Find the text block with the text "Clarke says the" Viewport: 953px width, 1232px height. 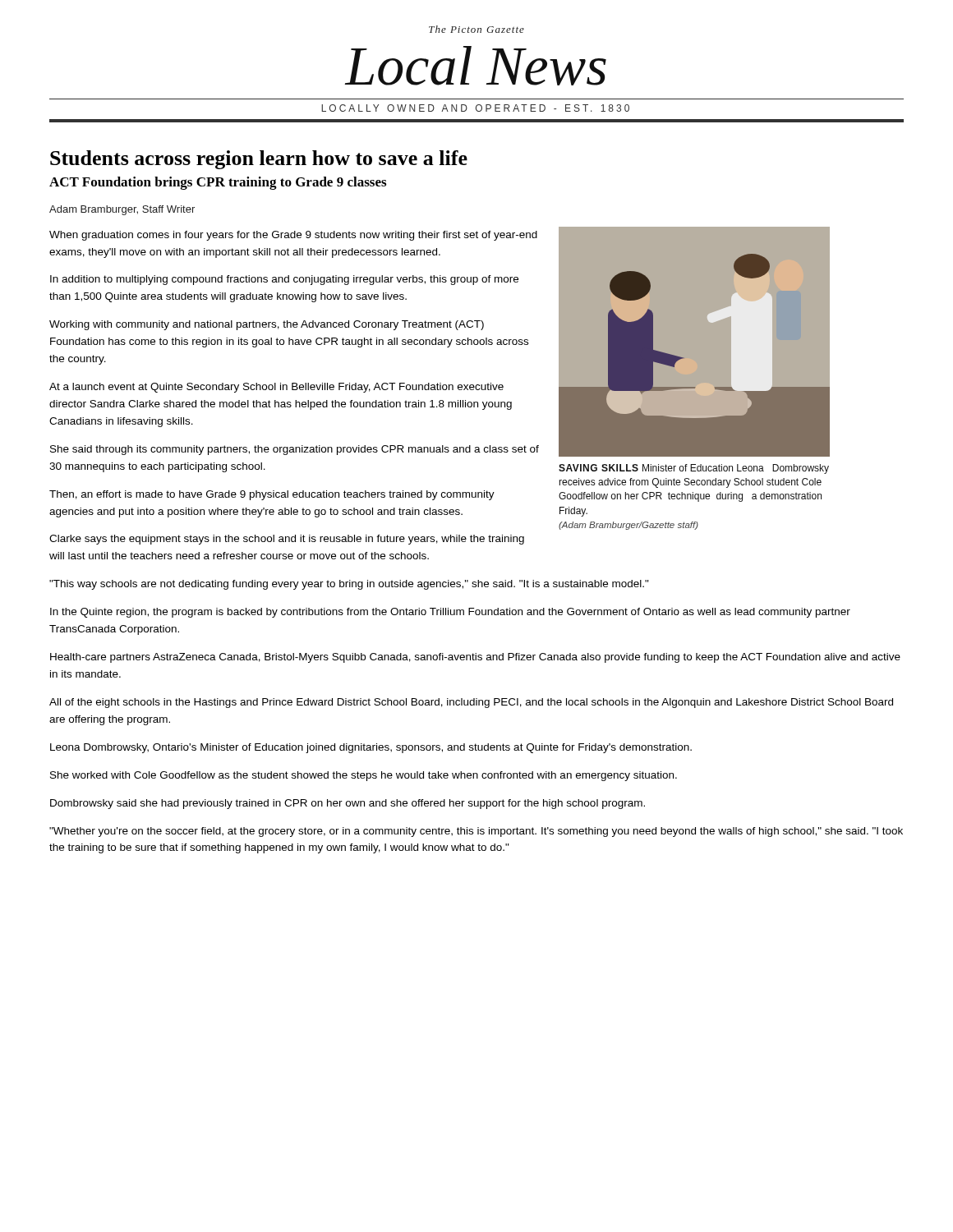point(294,548)
